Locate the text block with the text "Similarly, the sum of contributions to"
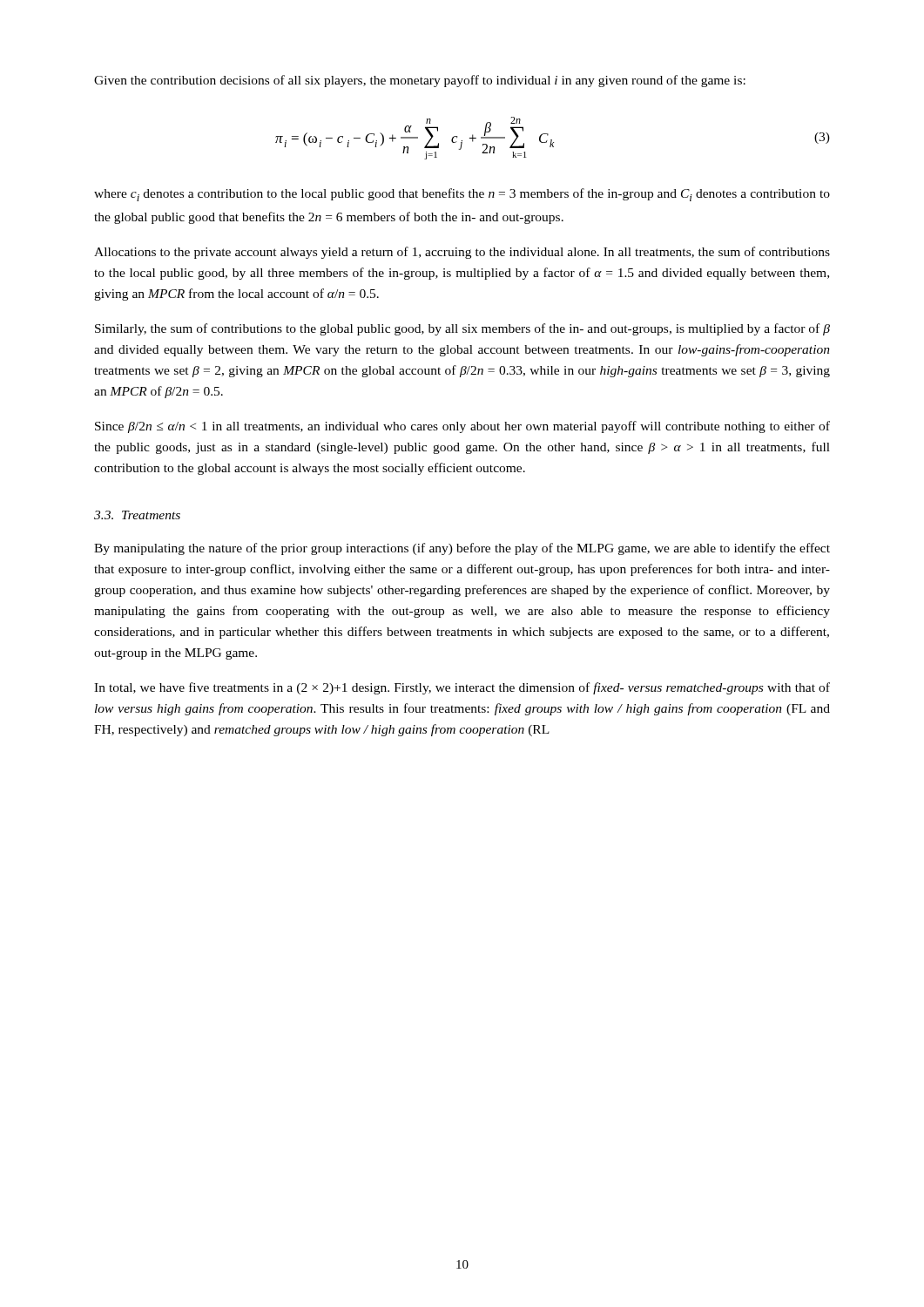The width and height of the screenshot is (924, 1307). (462, 360)
